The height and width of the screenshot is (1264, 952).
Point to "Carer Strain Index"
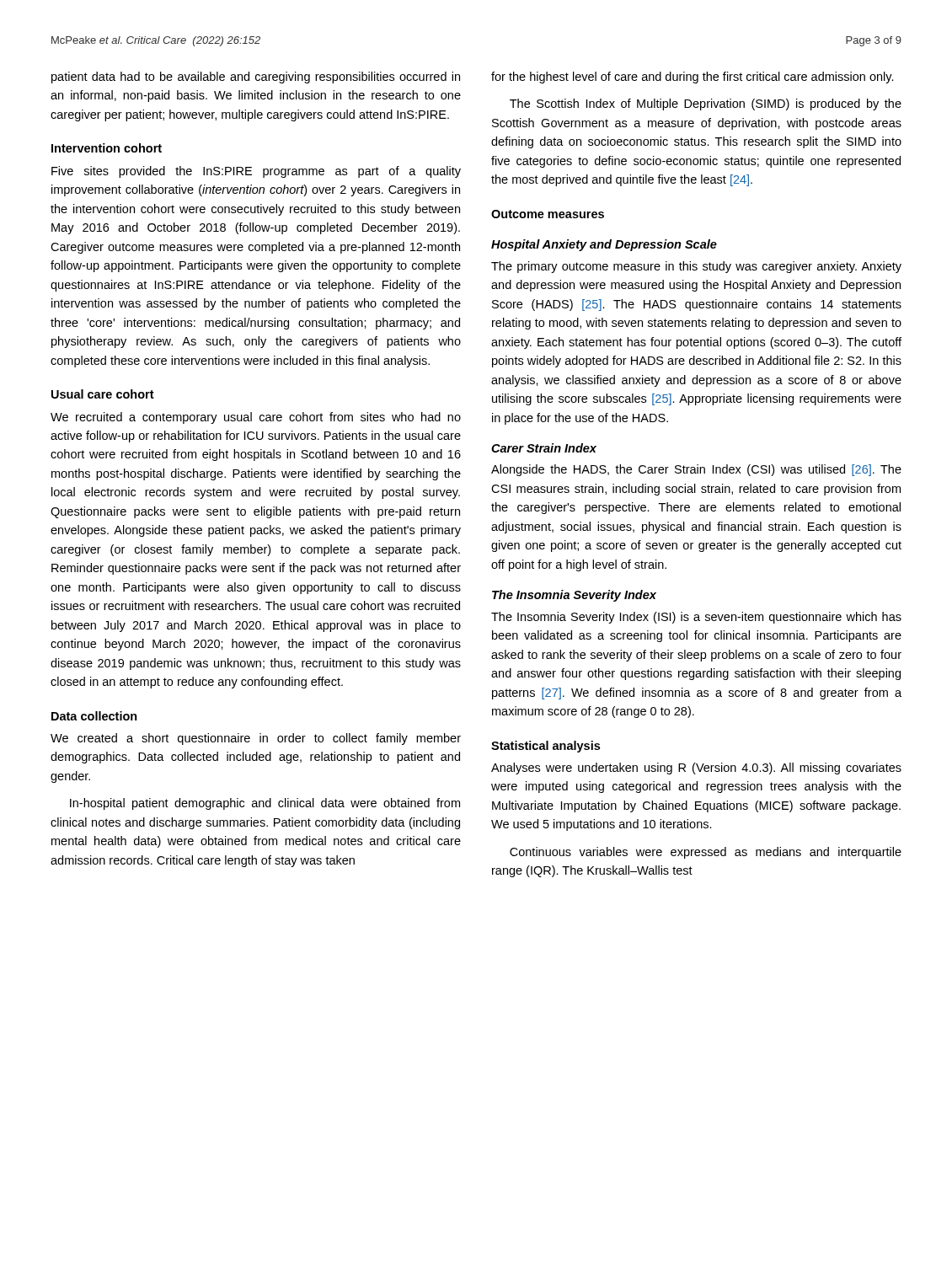(x=544, y=448)
